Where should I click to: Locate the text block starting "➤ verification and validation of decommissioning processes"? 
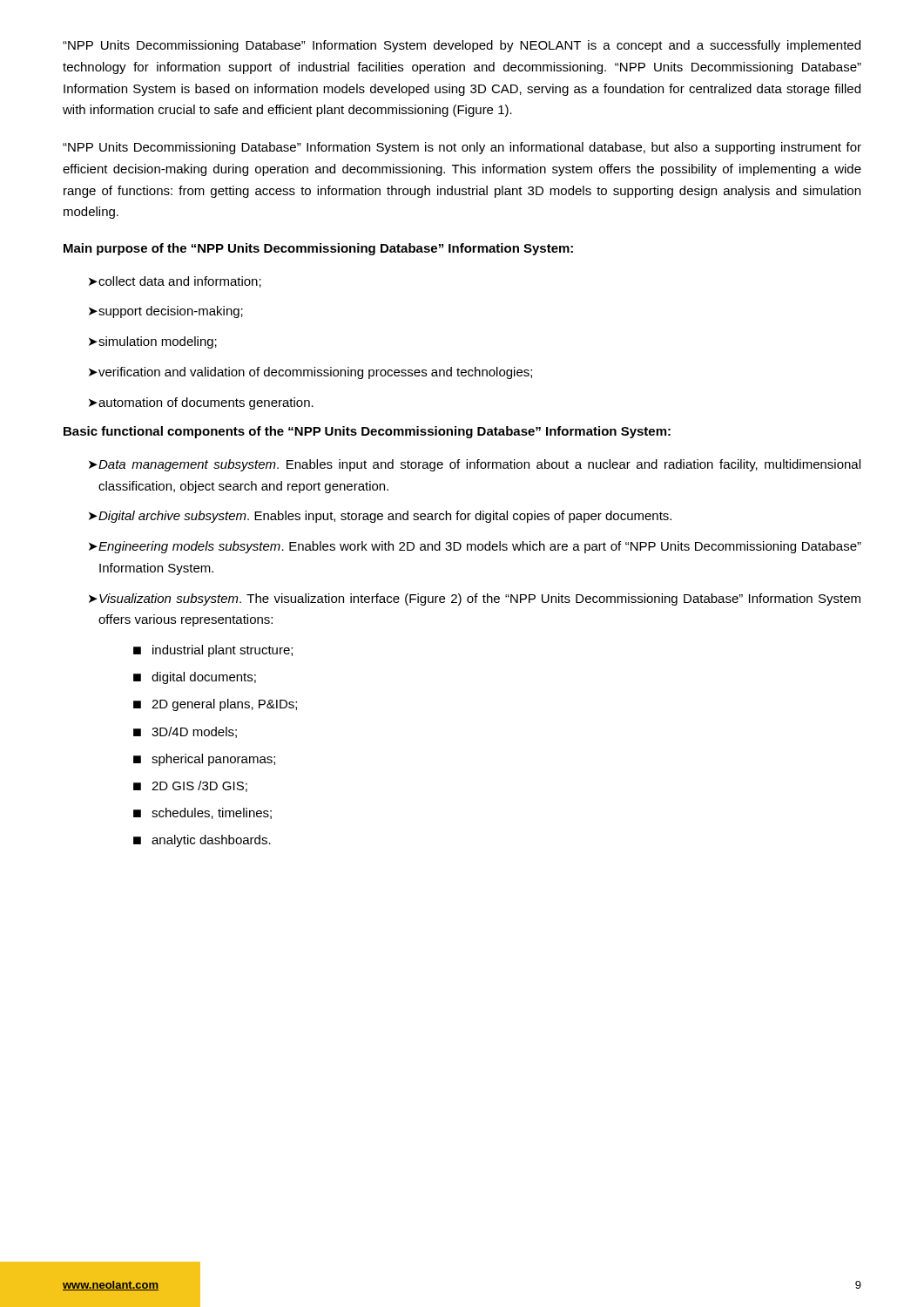462,372
